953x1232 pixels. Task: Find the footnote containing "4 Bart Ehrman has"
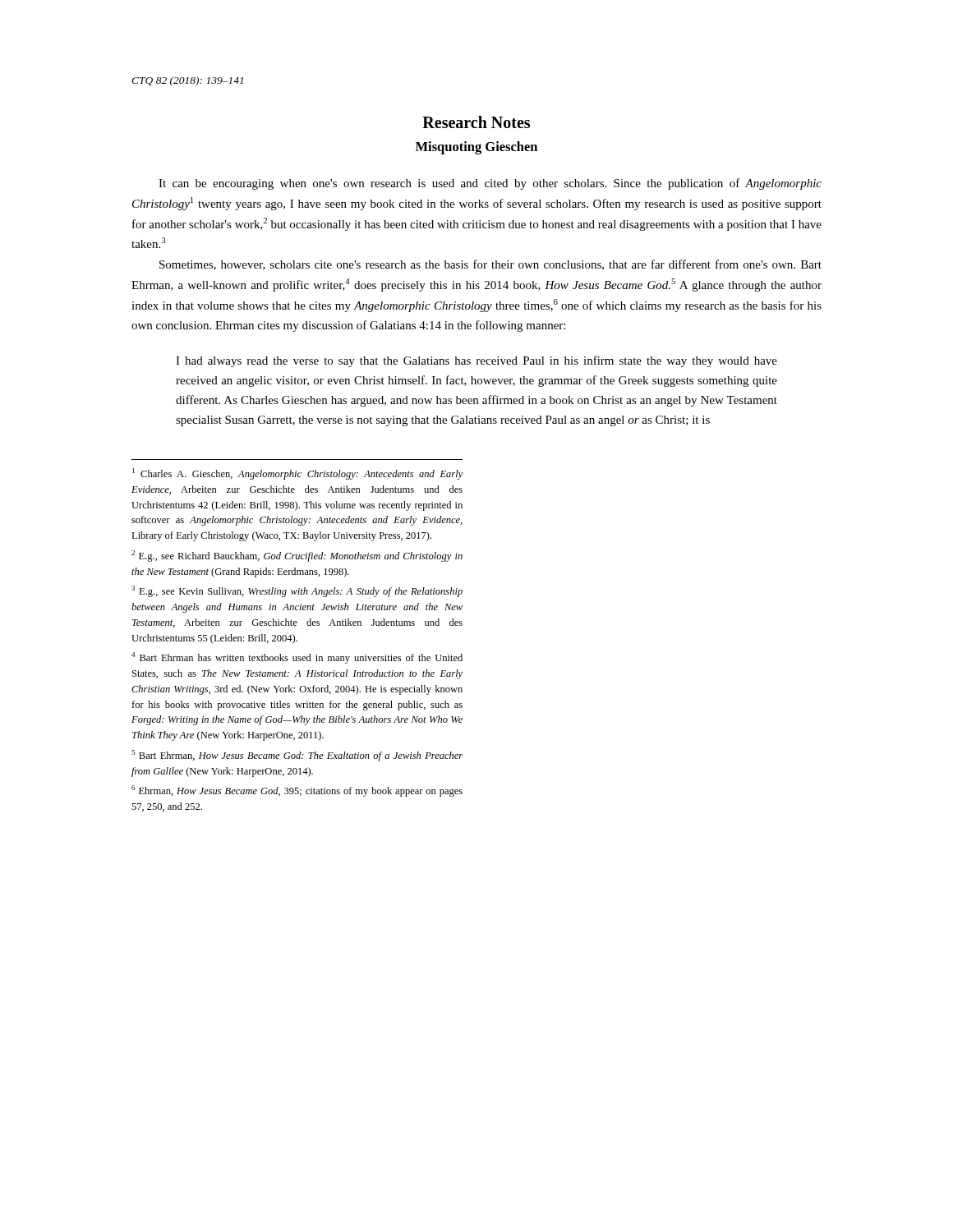coord(297,696)
